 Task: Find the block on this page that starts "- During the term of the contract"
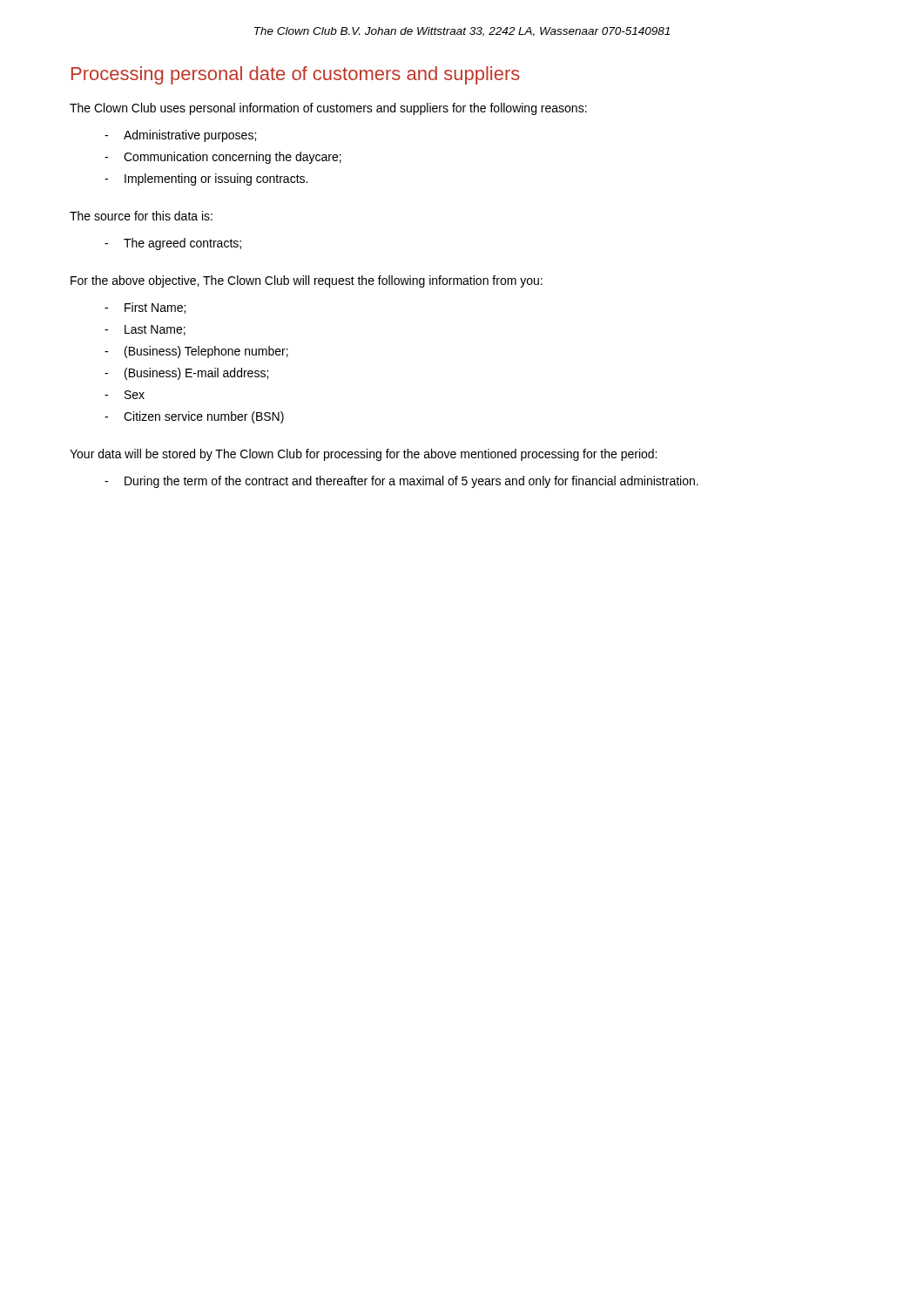tap(479, 481)
